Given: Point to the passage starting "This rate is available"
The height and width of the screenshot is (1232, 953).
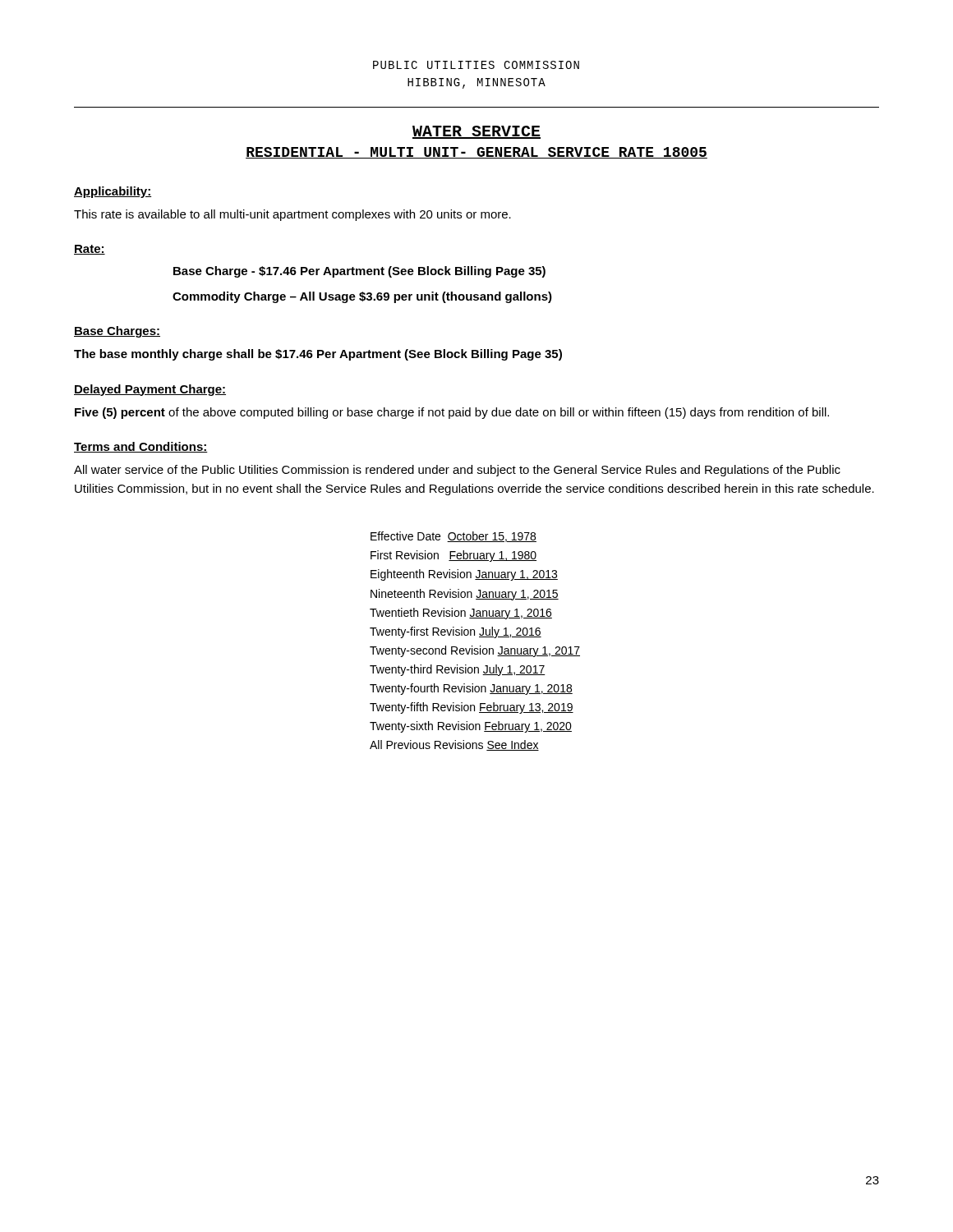Looking at the screenshot, I should pyautogui.click(x=293, y=214).
